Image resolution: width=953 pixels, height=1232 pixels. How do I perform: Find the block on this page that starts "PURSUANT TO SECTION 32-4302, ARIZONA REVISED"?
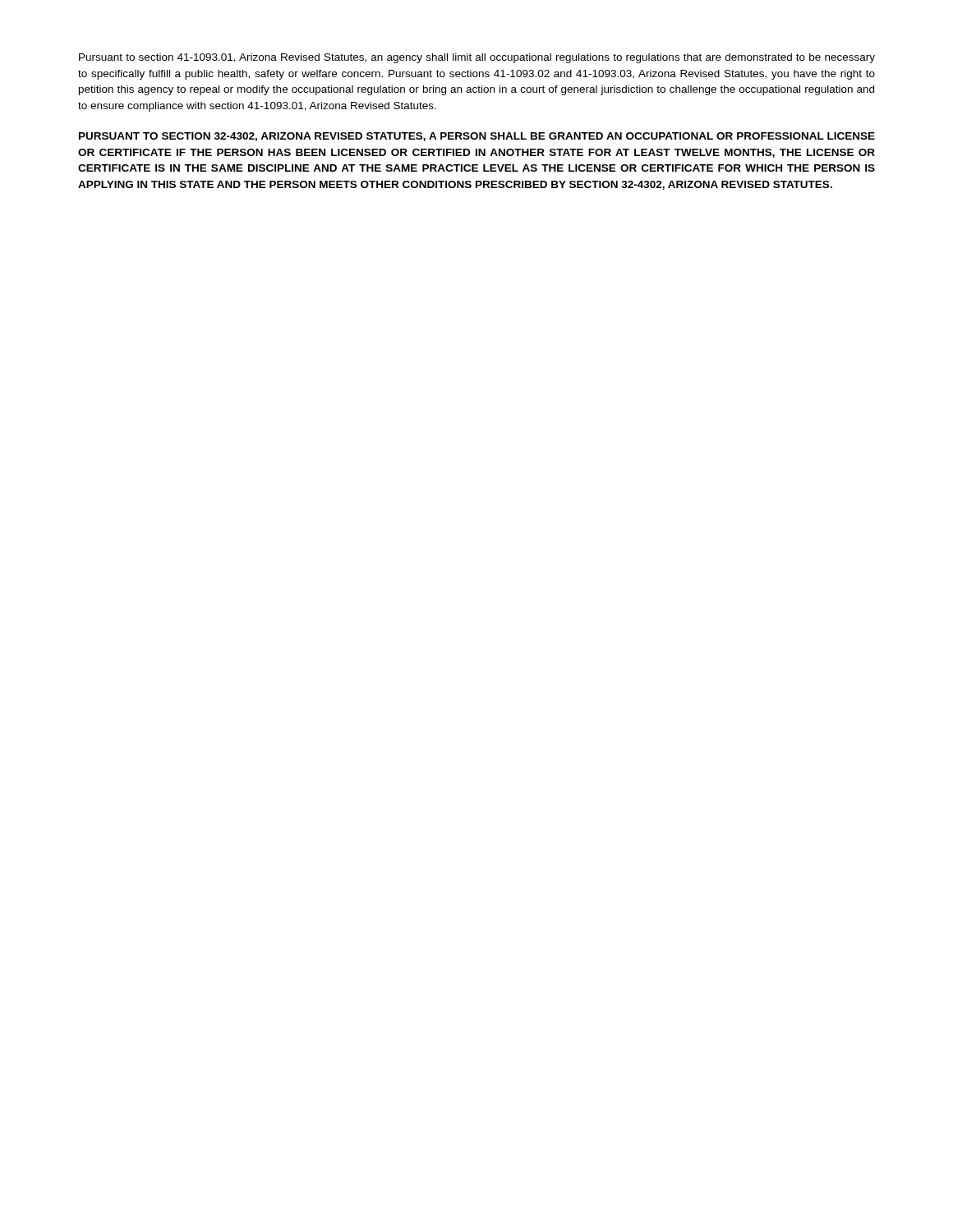[x=476, y=160]
